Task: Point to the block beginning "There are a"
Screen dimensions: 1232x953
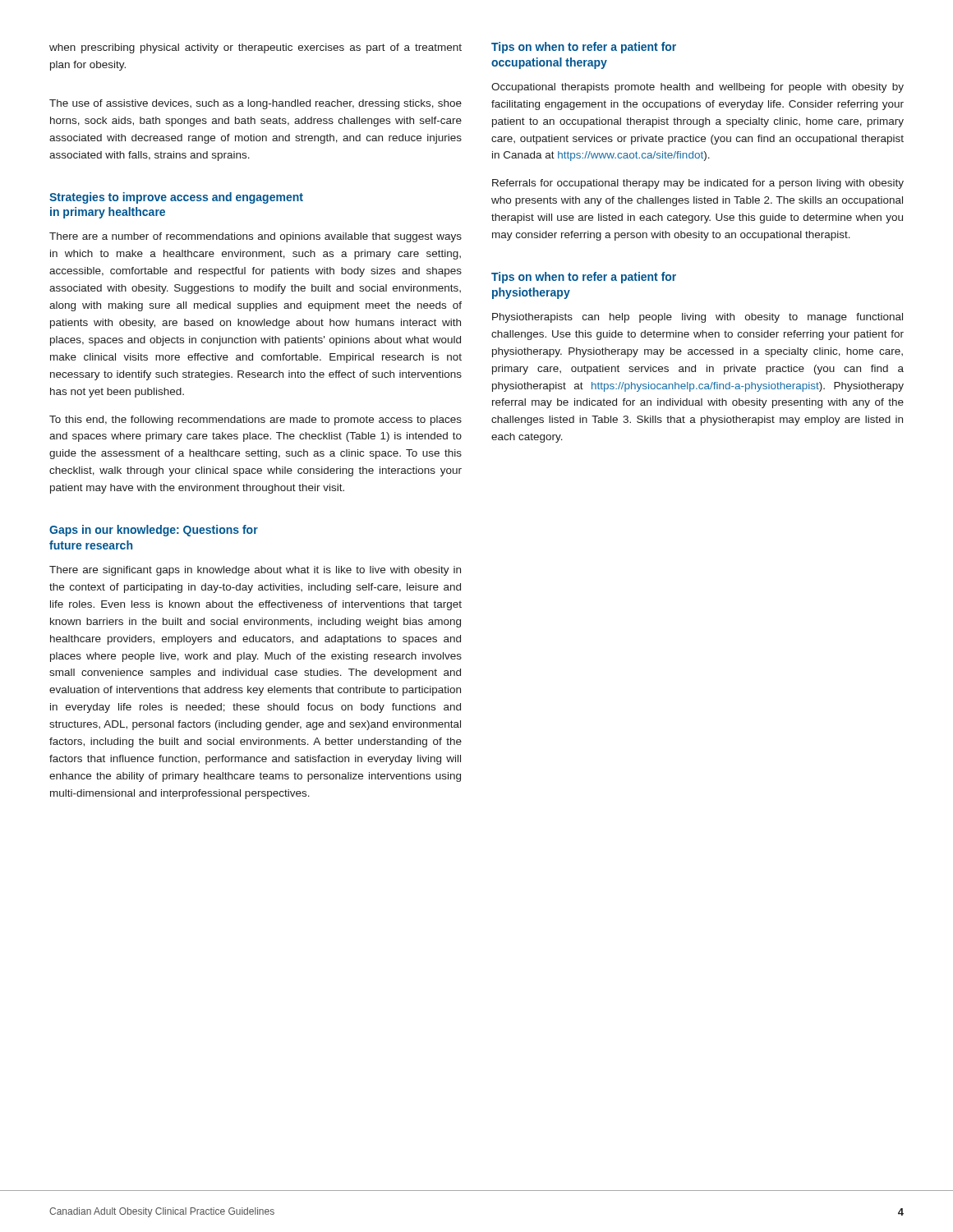Action: [255, 314]
